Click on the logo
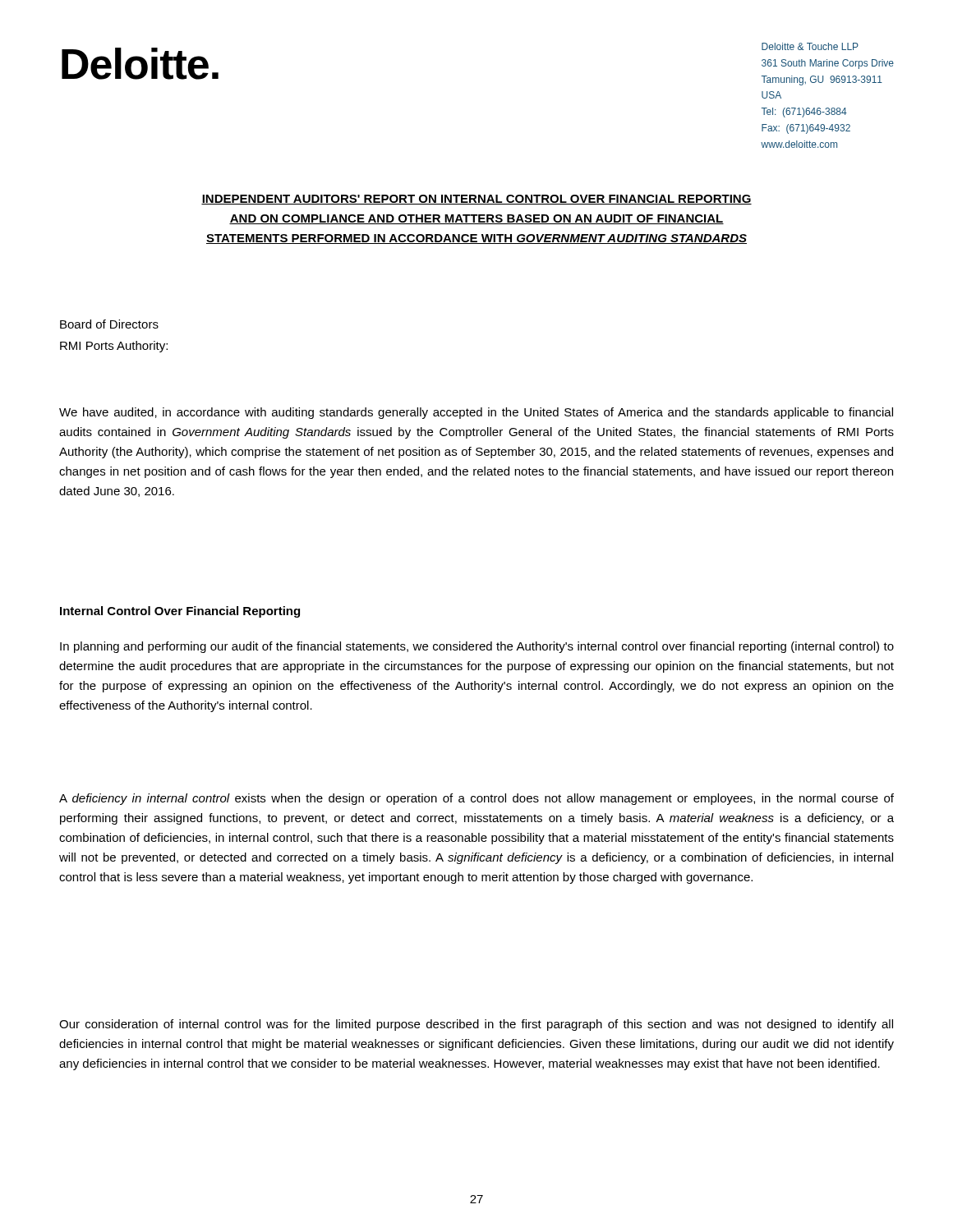The width and height of the screenshot is (953, 1232). [x=140, y=64]
